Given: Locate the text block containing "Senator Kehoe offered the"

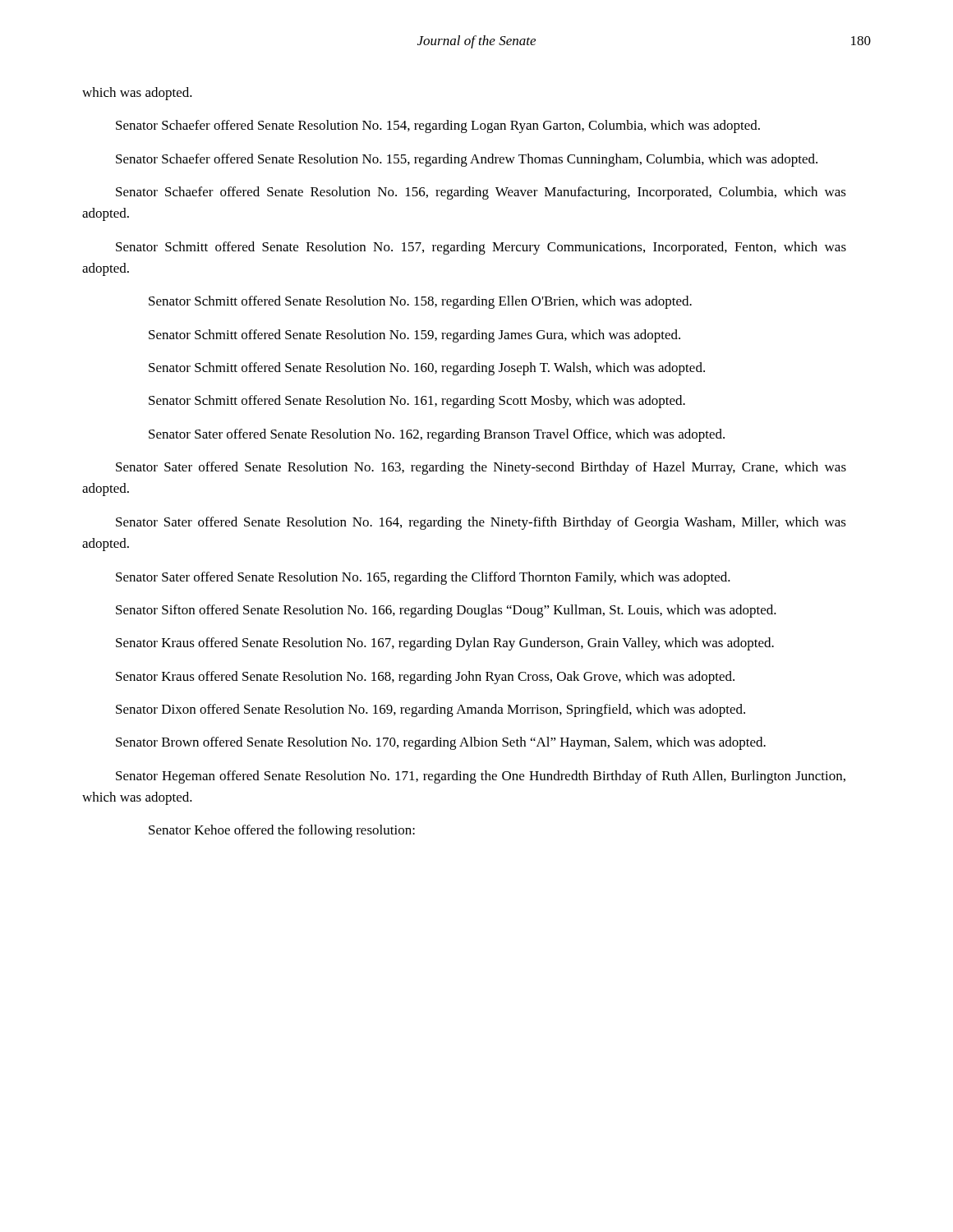Looking at the screenshot, I should tap(282, 830).
